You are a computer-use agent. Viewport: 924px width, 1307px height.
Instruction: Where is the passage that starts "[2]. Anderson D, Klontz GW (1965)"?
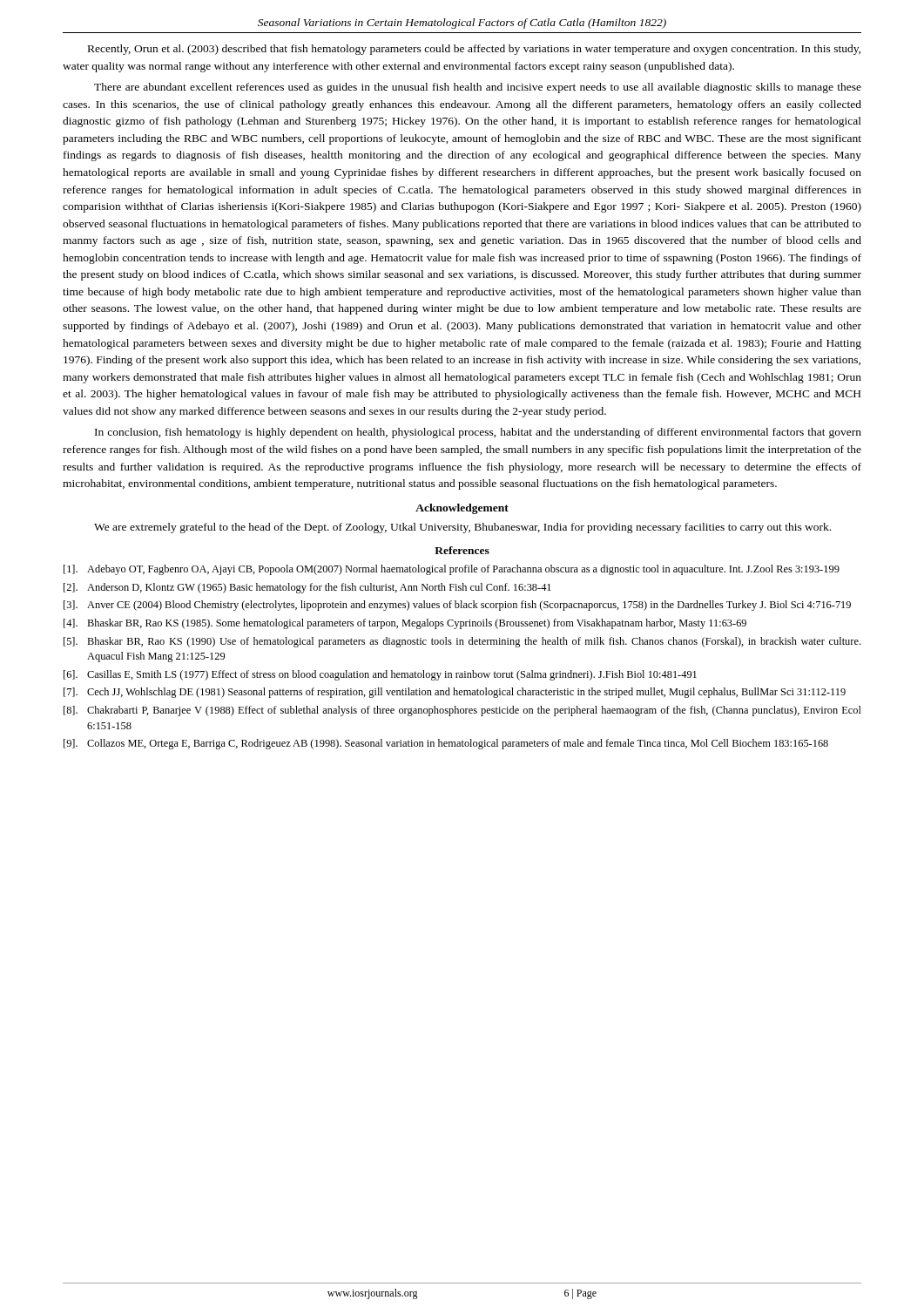tap(307, 588)
